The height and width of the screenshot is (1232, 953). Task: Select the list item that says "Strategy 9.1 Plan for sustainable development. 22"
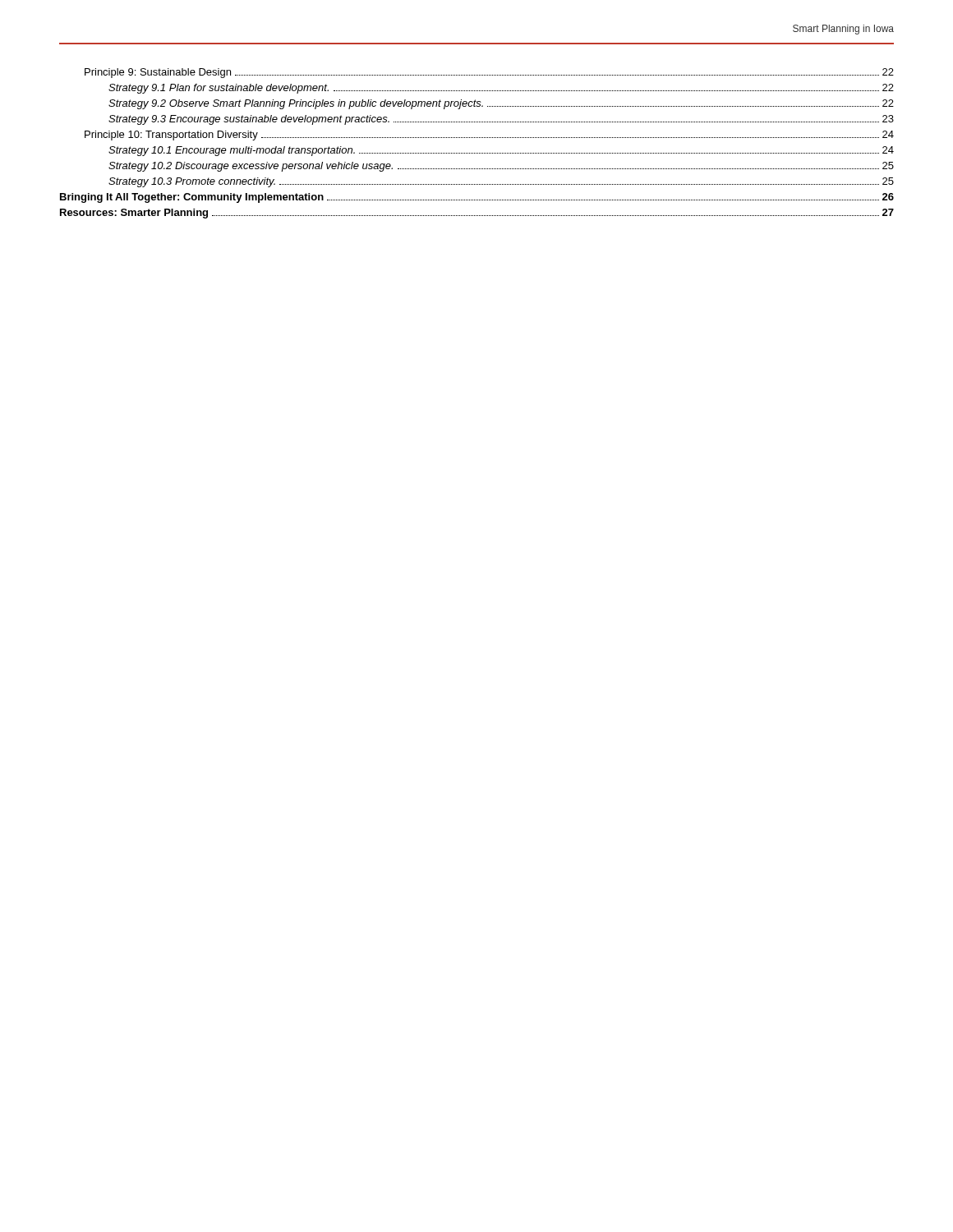point(501,87)
